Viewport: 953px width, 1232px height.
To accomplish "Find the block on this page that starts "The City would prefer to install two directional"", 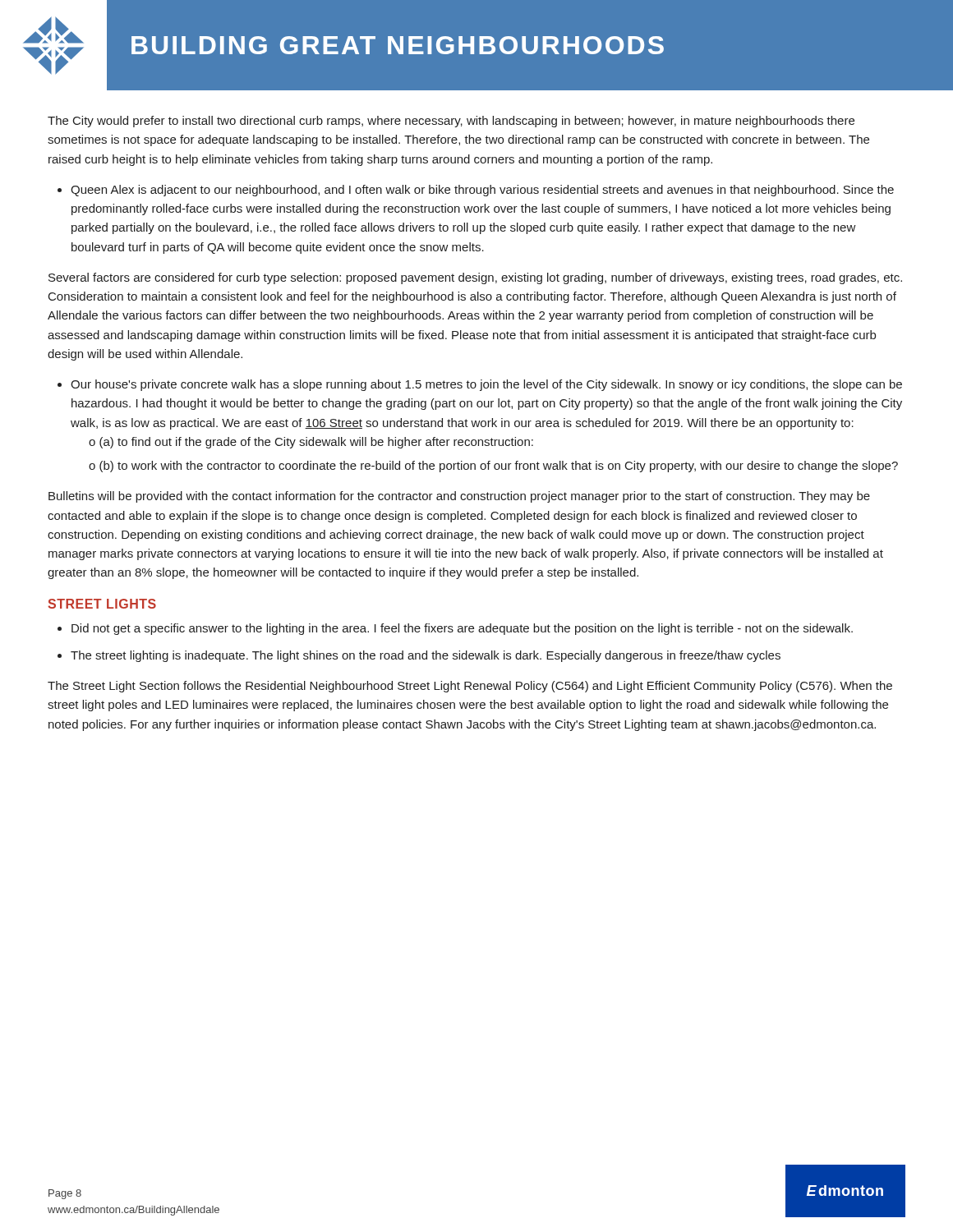I will (476, 140).
